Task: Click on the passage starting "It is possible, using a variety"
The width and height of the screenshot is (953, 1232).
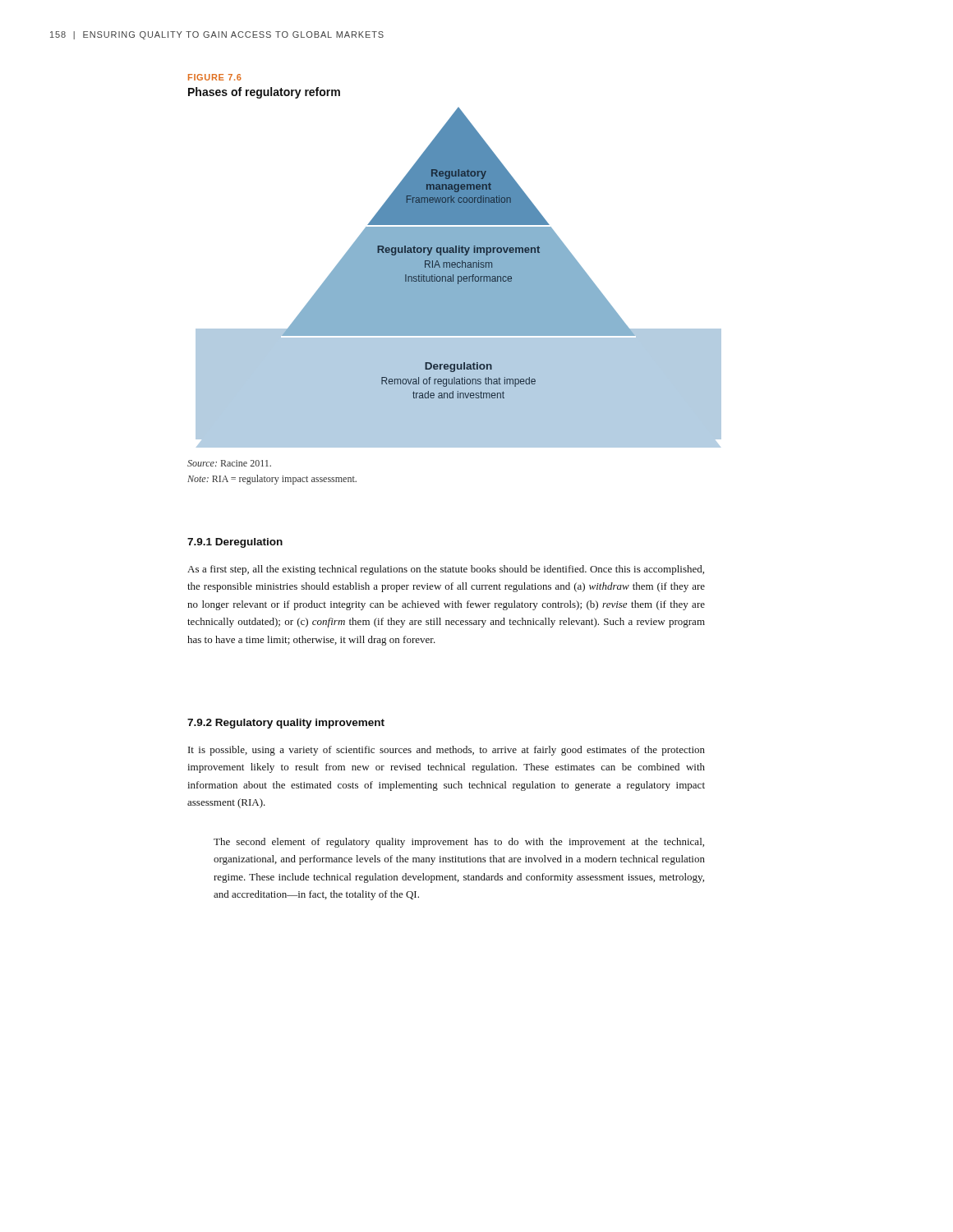Action: (x=446, y=776)
